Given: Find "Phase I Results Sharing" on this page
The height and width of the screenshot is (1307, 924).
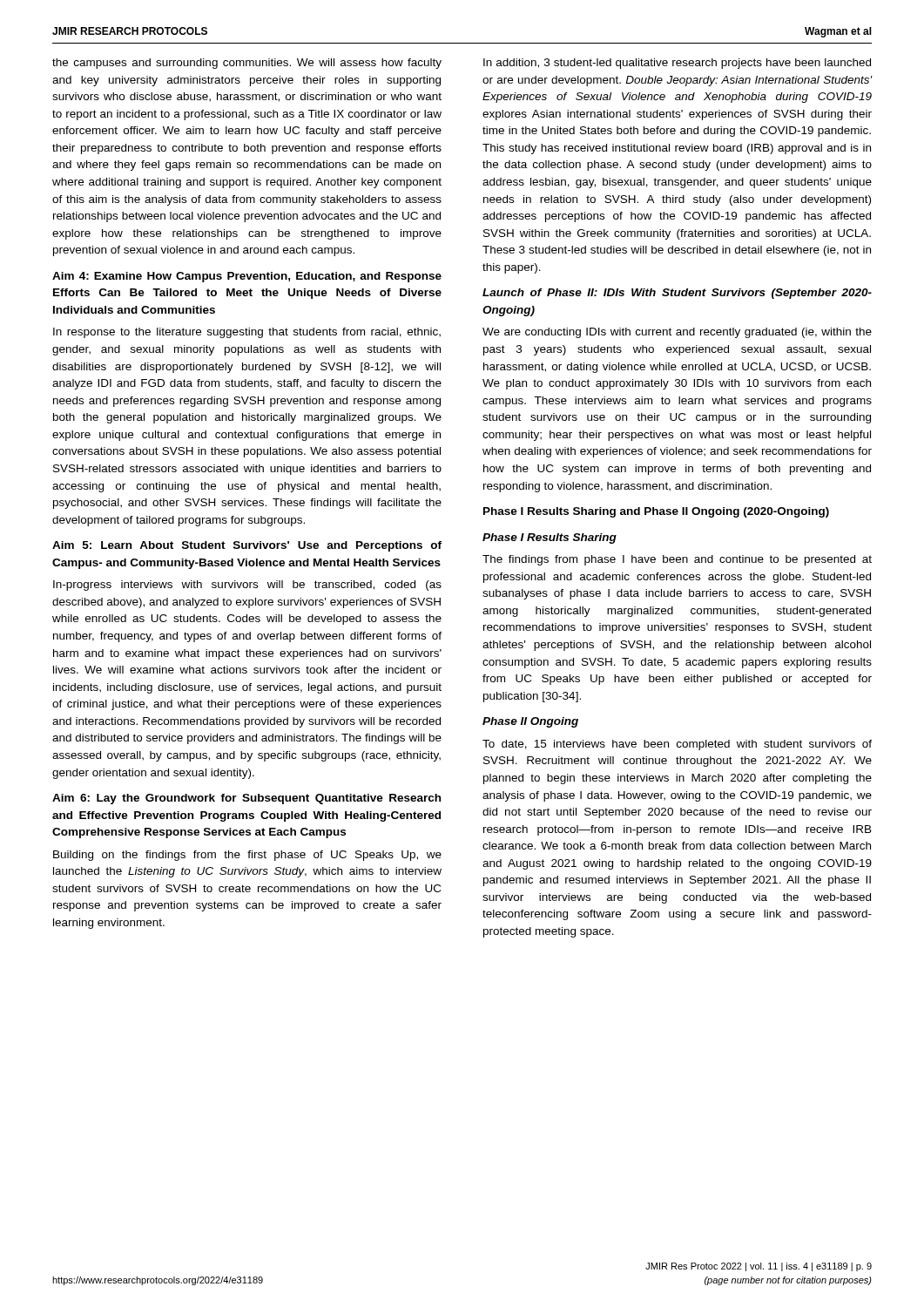Looking at the screenshot, I should click(550, 538).
